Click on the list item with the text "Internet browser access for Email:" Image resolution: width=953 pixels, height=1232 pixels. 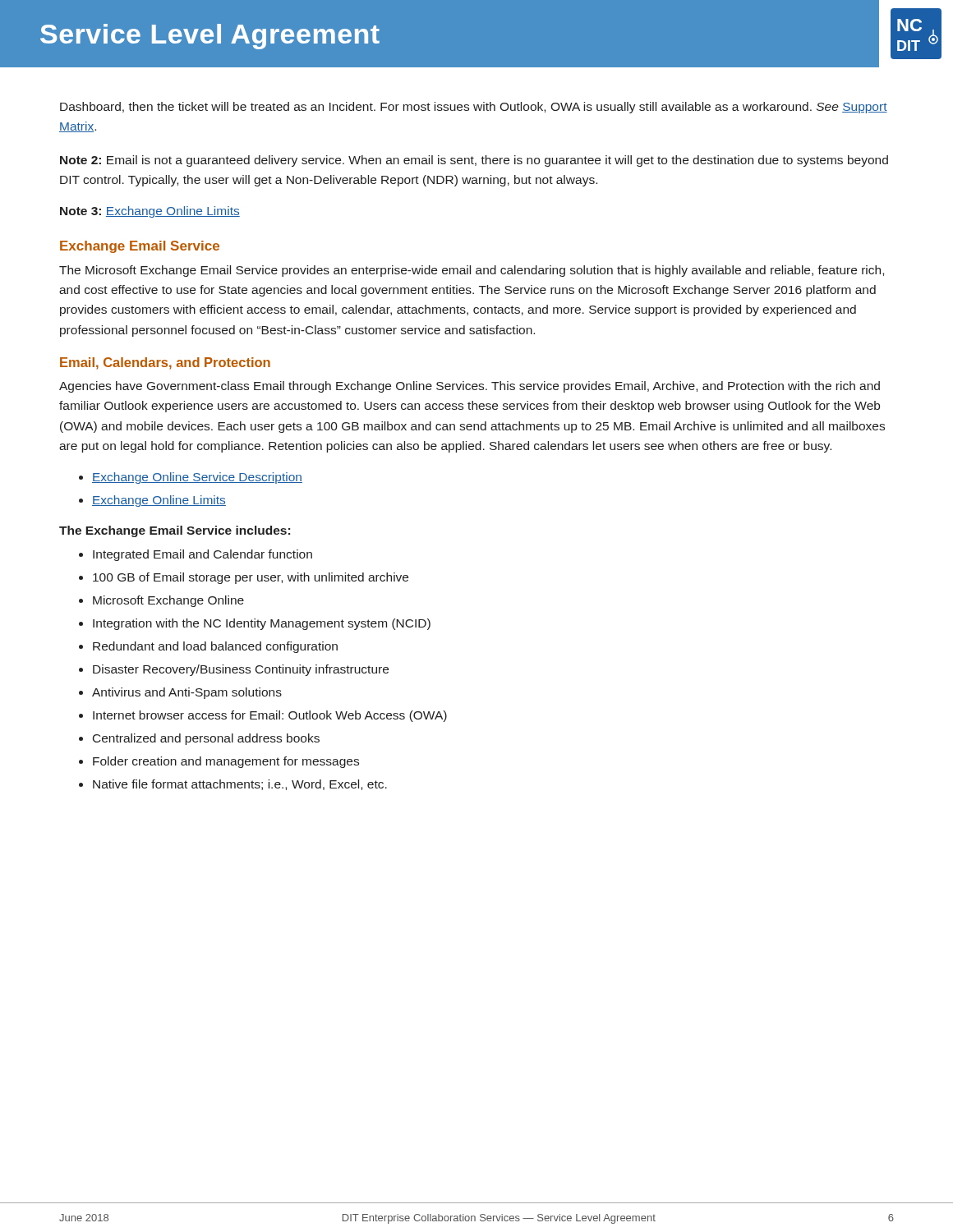pyautogui.click(x=270, y=715)
